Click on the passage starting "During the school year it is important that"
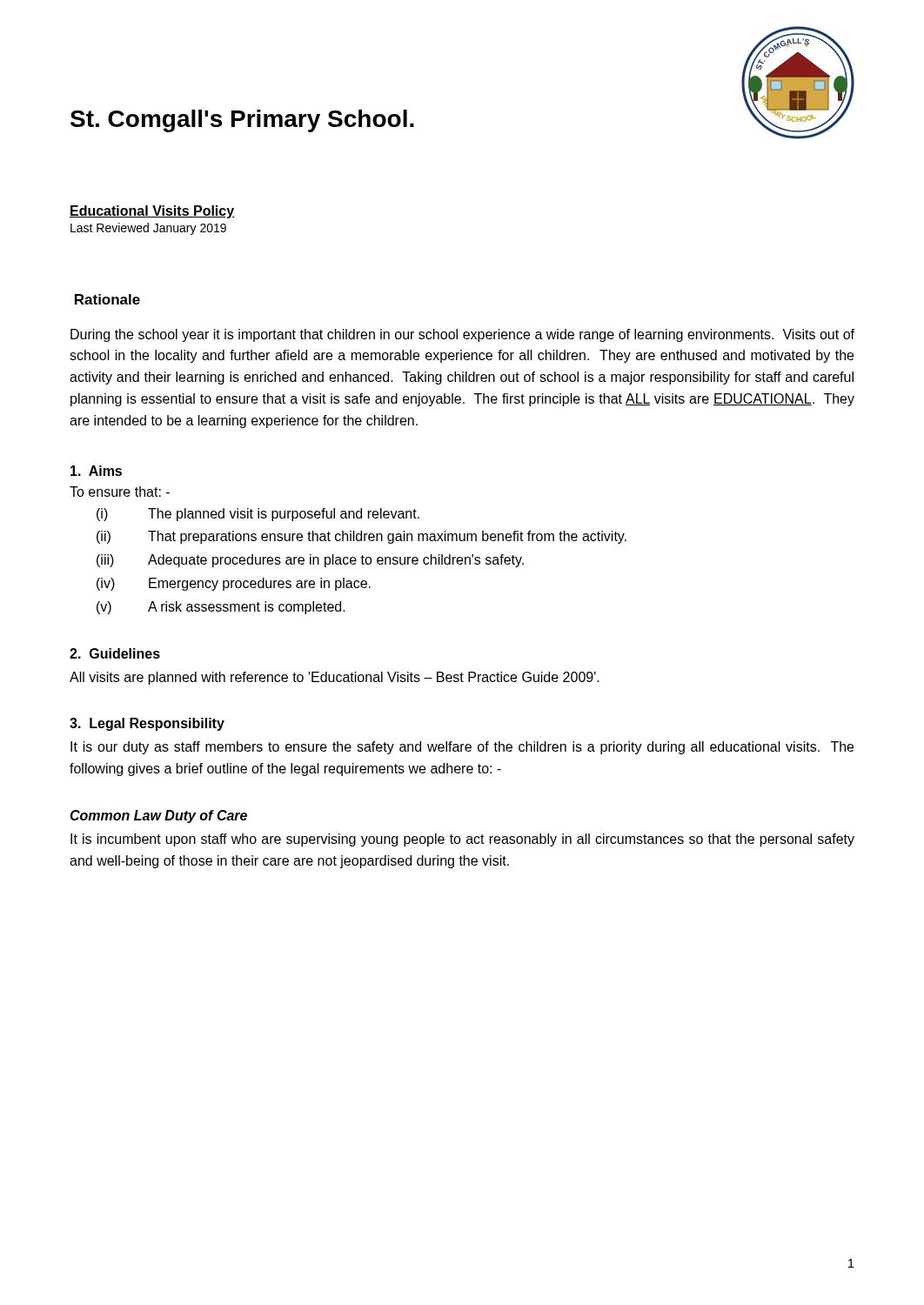The height and width of the screenshot is (1305, 924). pos(462,377)
